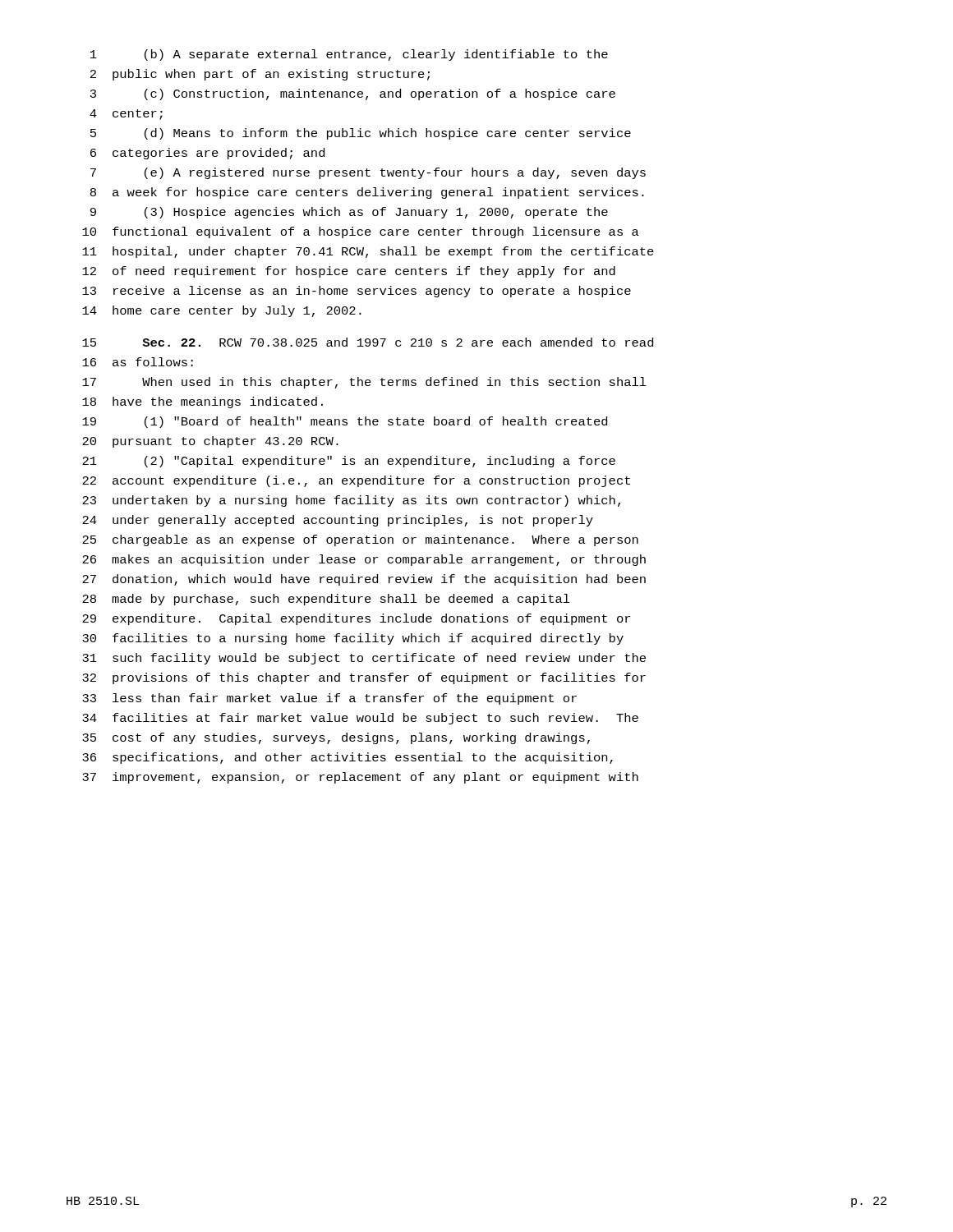Click on the list item that says "7 (e) A registered nurse present twenty-four"
Viewport: 953px width, 1232px height.
pyautogui.click(x=476, y=183)
